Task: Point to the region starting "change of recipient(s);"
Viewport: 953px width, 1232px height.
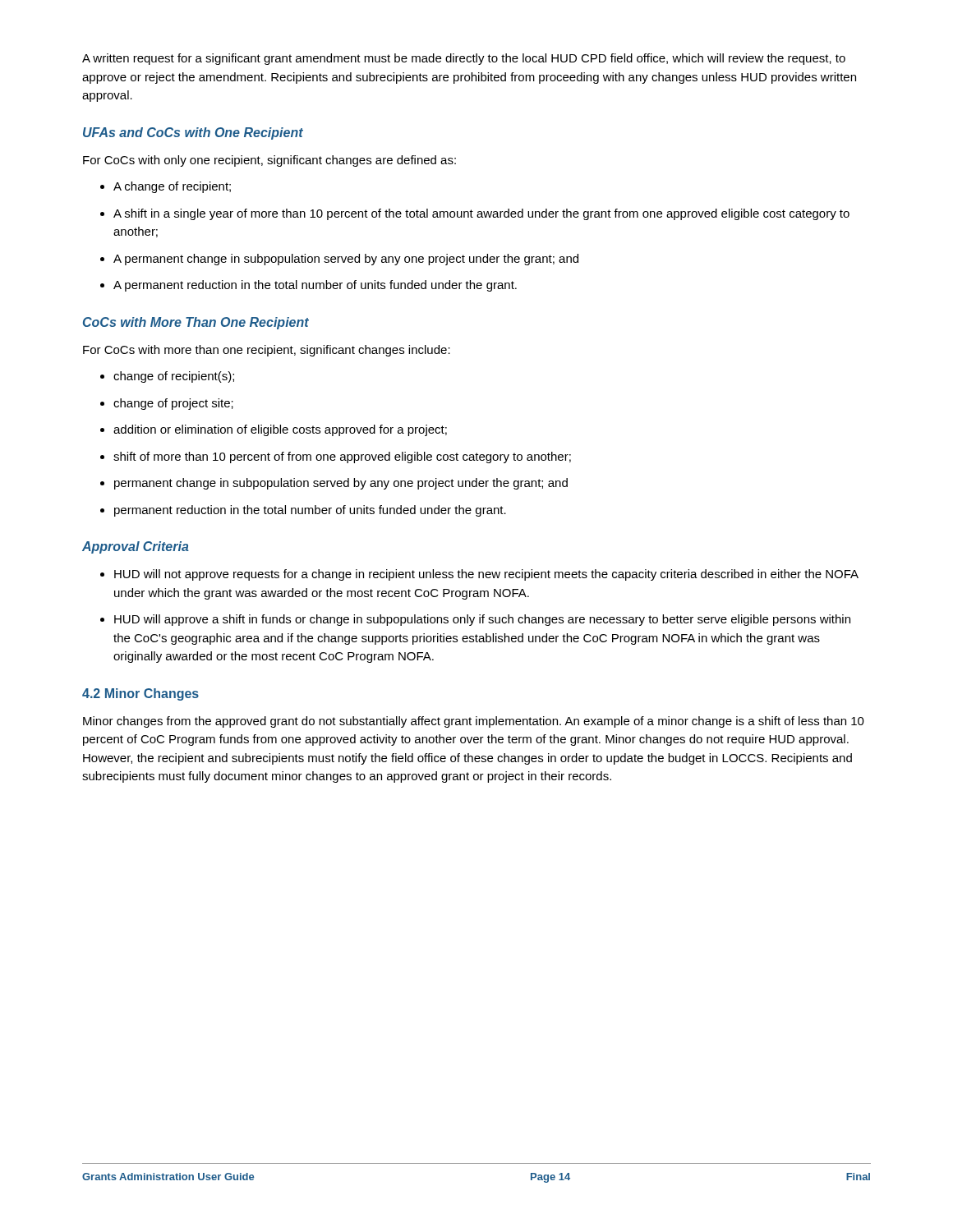Action: coord(167,377)
